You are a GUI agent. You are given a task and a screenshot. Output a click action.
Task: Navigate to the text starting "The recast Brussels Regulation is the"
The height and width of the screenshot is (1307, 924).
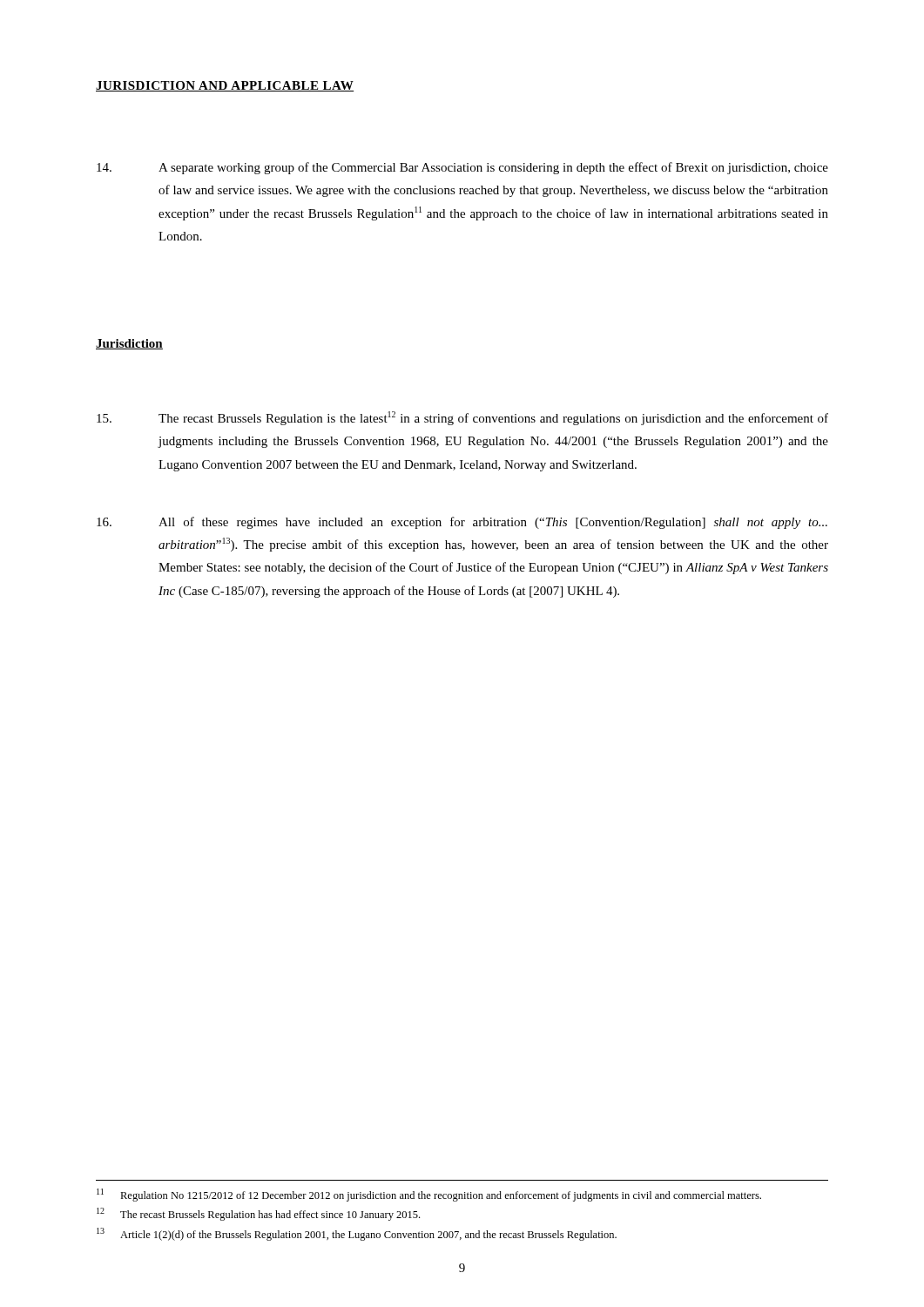(x=462, y=441)
